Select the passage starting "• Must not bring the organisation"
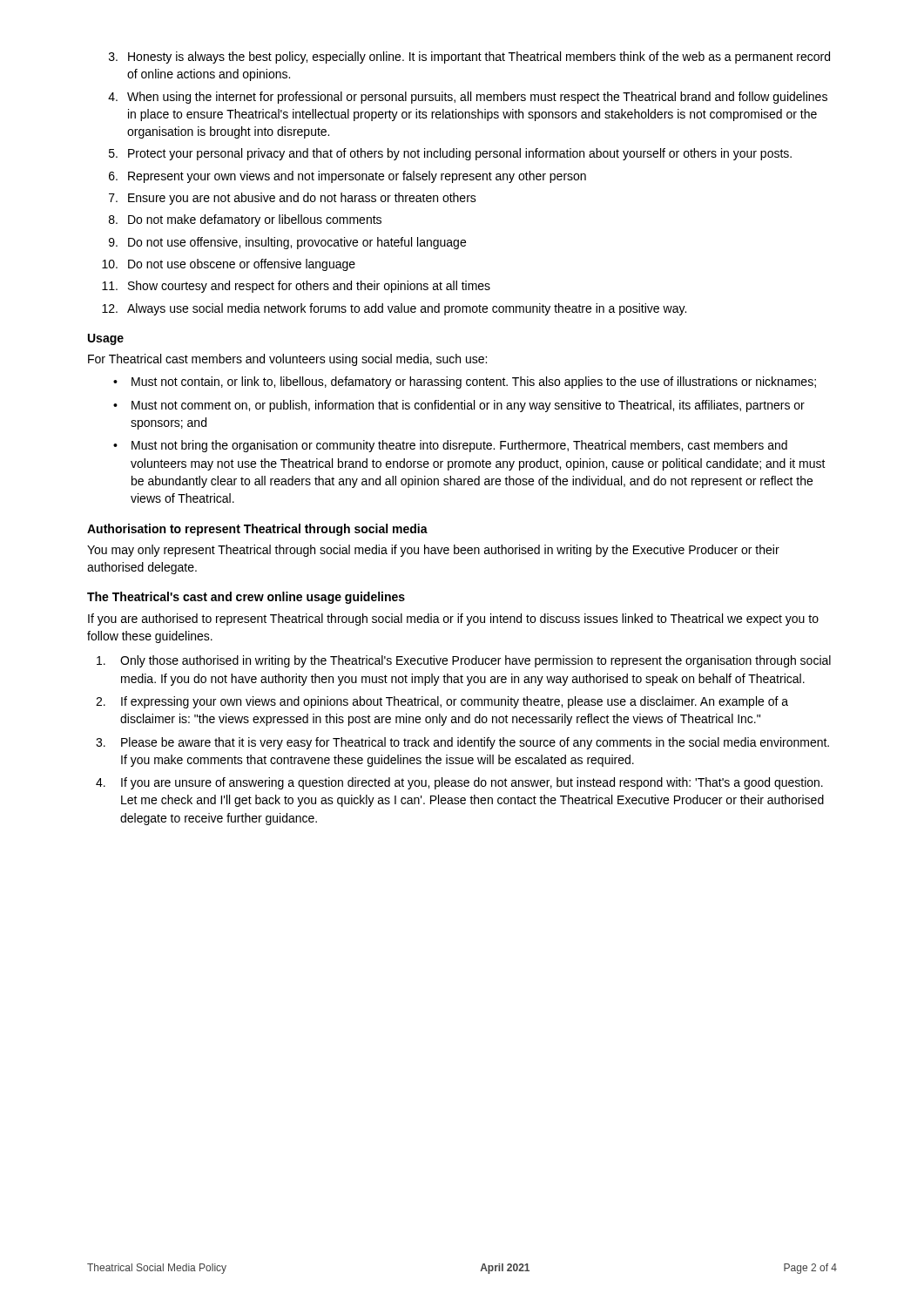The width and height of the screenshot is (924, 1307). tap(475, 472)
